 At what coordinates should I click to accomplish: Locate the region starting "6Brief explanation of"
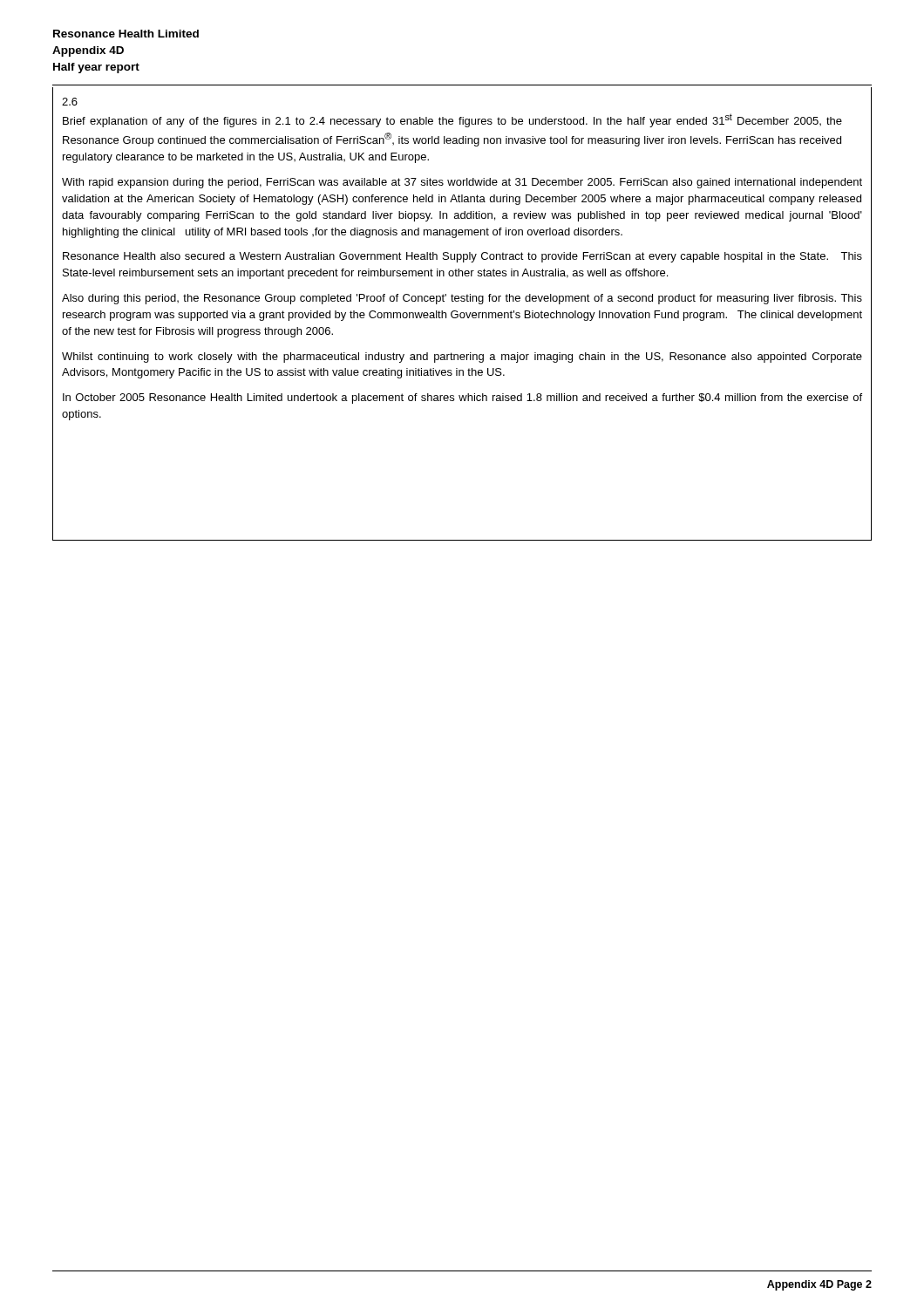pyautogui.click(x=462, y=259)
